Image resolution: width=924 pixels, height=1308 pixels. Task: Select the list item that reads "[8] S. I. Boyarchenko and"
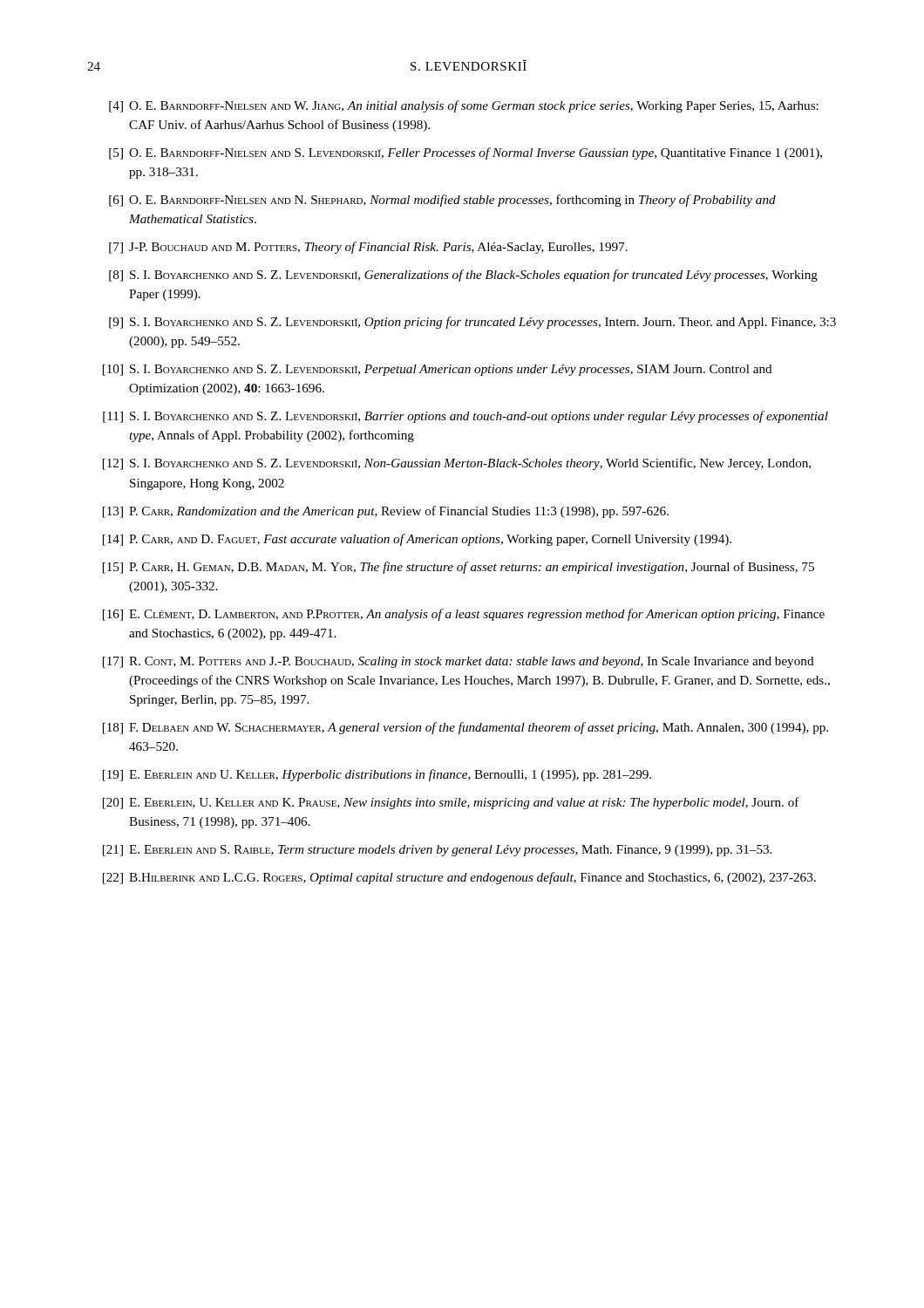tap(462, 284)
